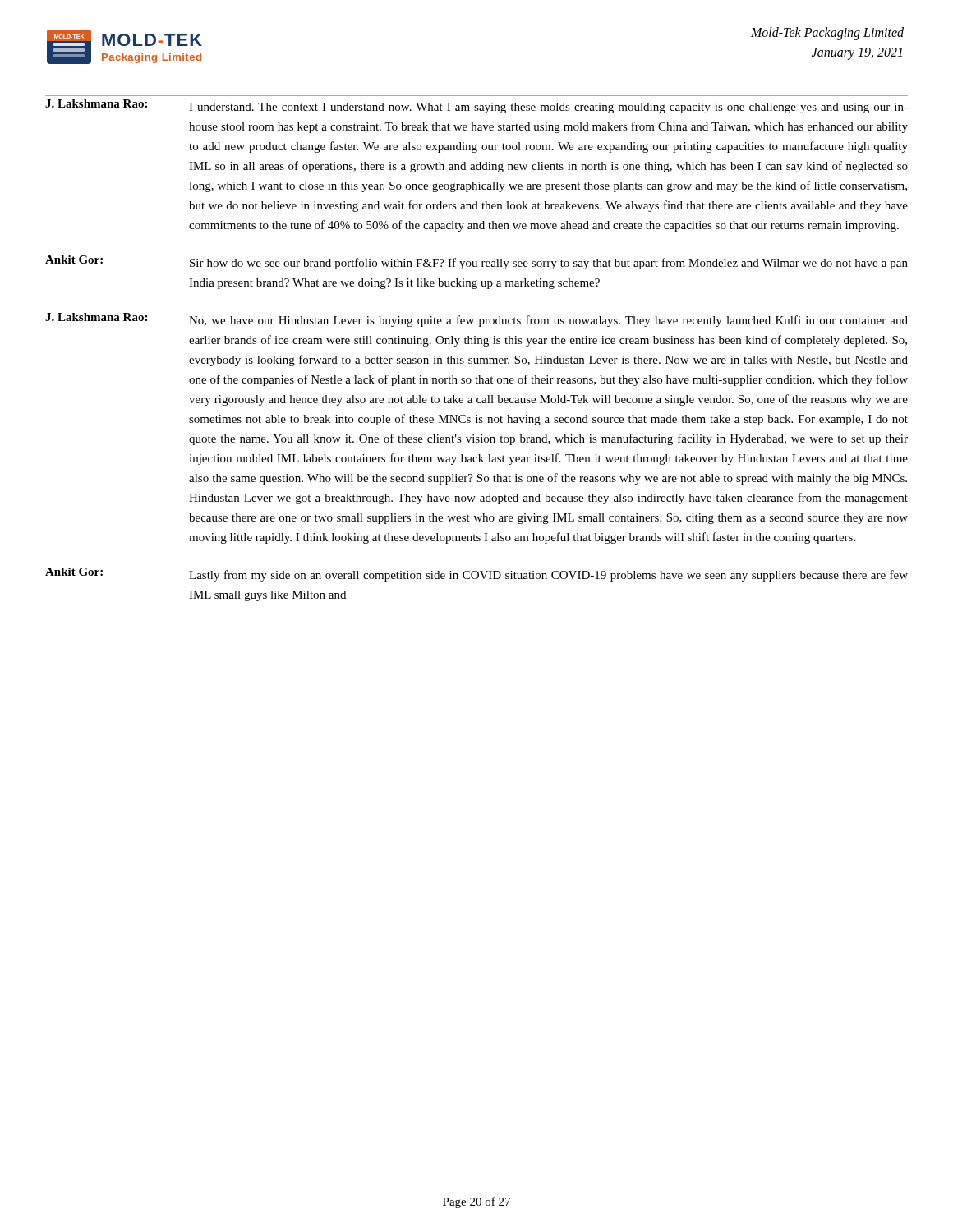Select a logo

tap(124, 47)
